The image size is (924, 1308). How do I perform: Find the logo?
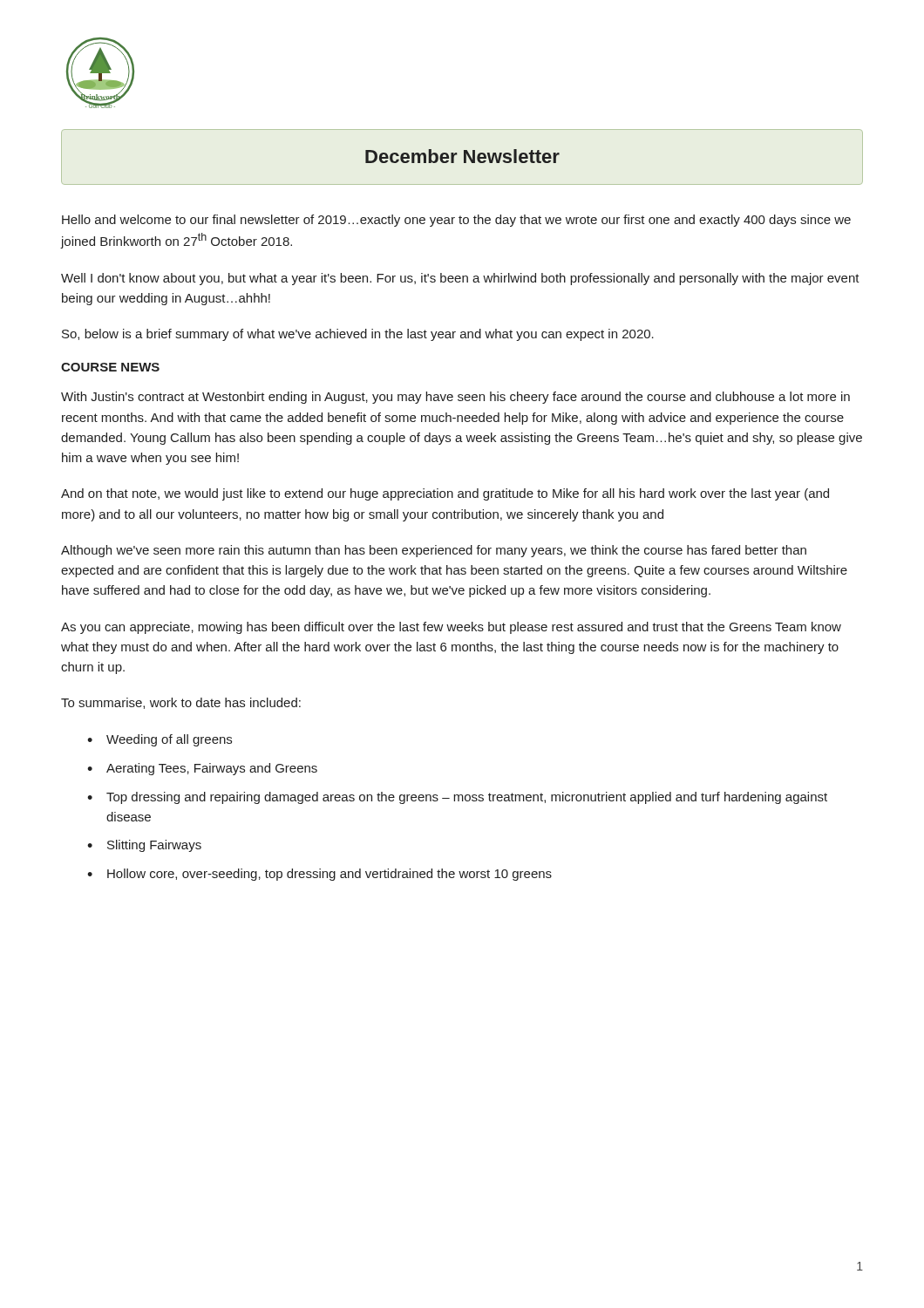pos(462,74)
